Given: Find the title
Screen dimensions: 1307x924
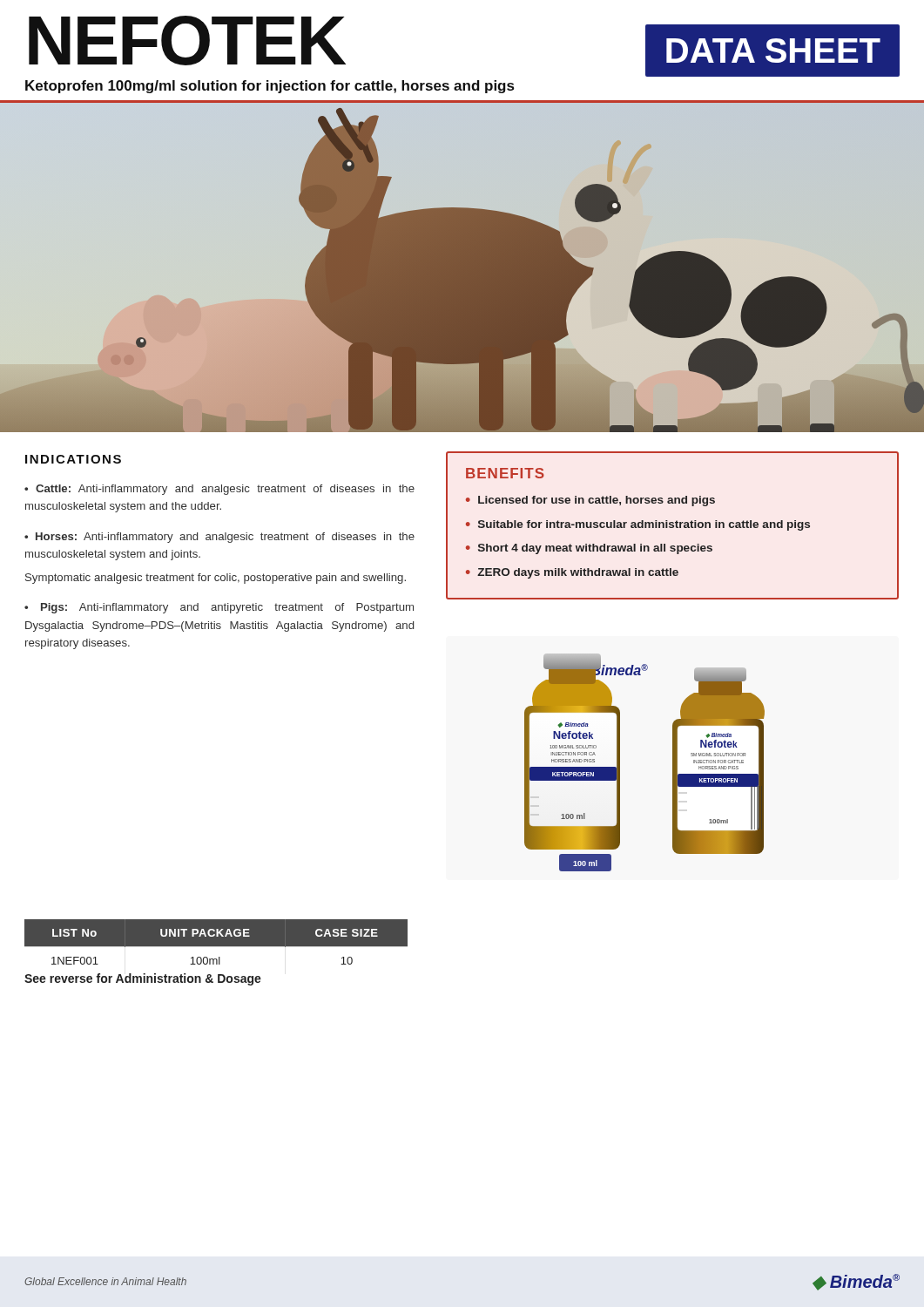Looking at the screenshot, I should tap(185, 41).
